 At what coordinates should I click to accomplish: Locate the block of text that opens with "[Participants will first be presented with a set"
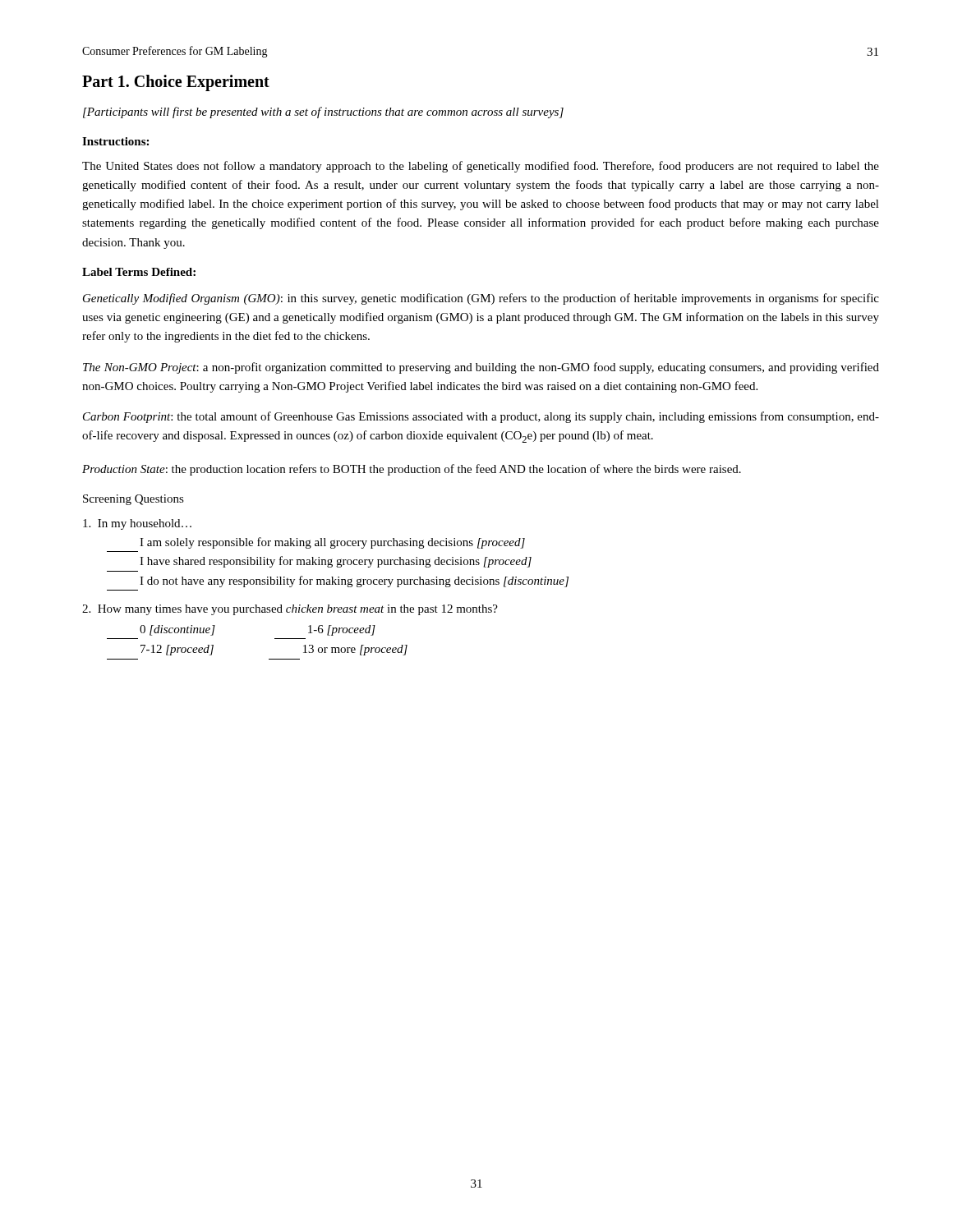323,112
